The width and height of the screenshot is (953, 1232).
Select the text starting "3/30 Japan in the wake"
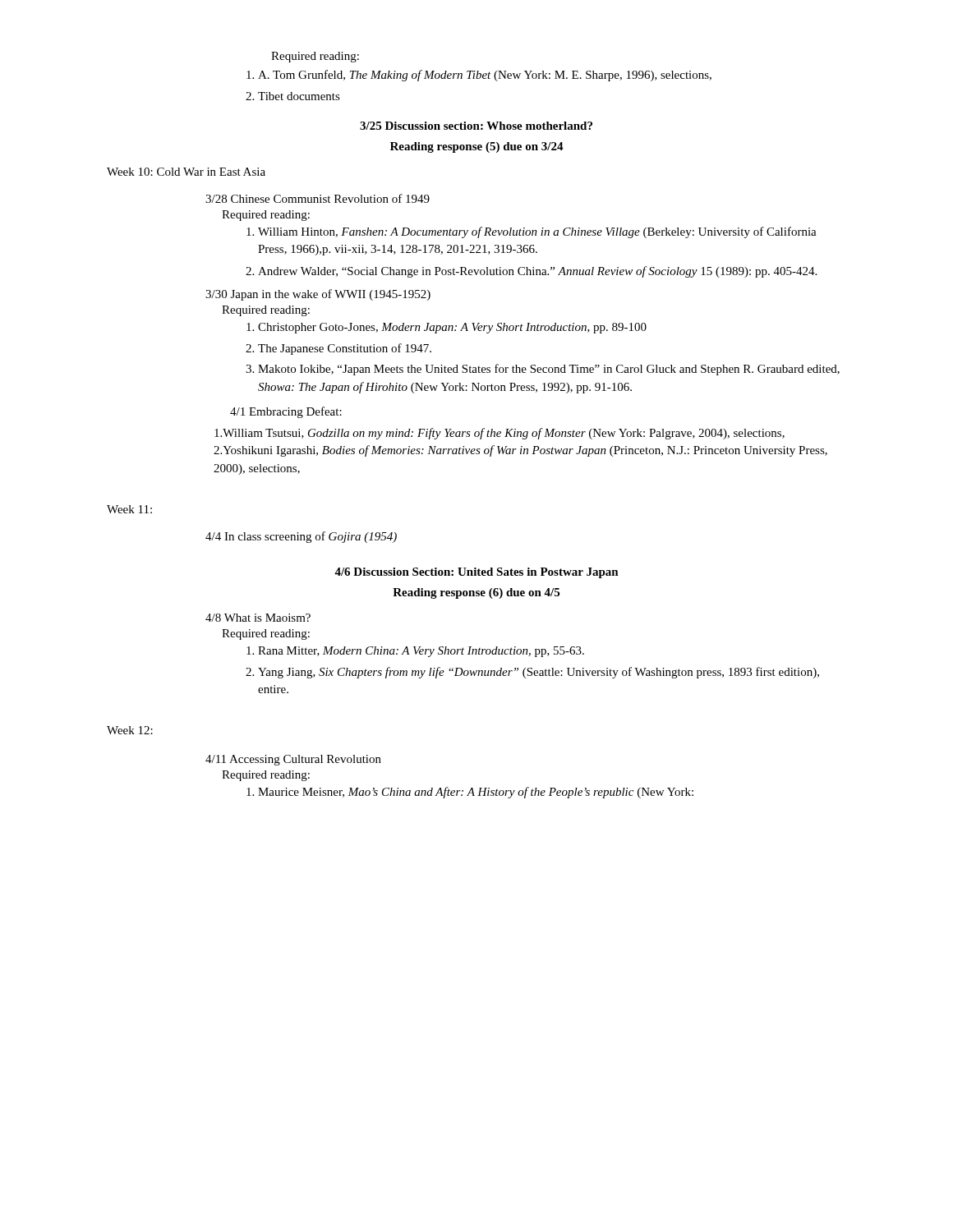(x=318, y=294)
